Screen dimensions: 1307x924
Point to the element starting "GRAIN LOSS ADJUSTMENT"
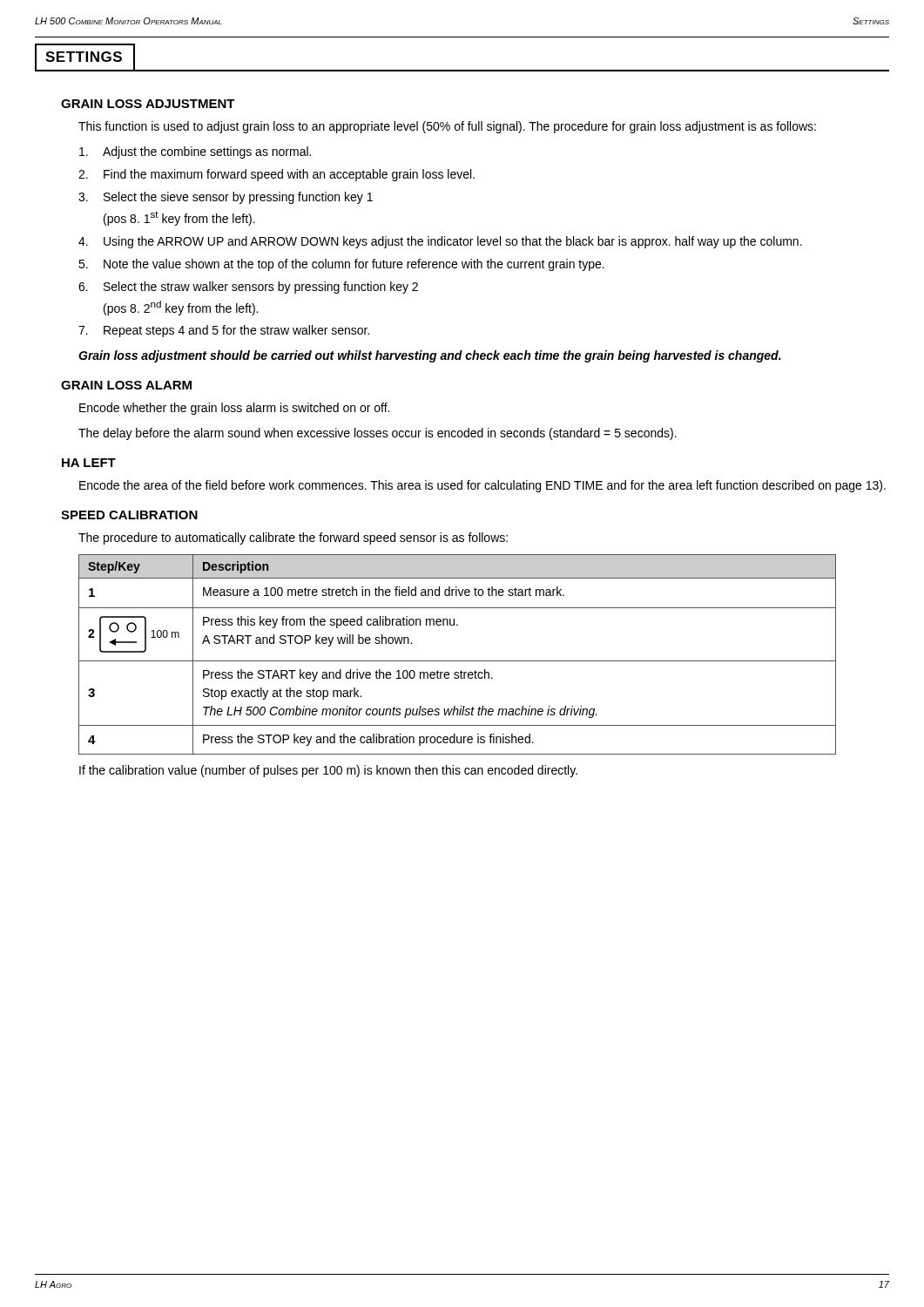[148, 103]
